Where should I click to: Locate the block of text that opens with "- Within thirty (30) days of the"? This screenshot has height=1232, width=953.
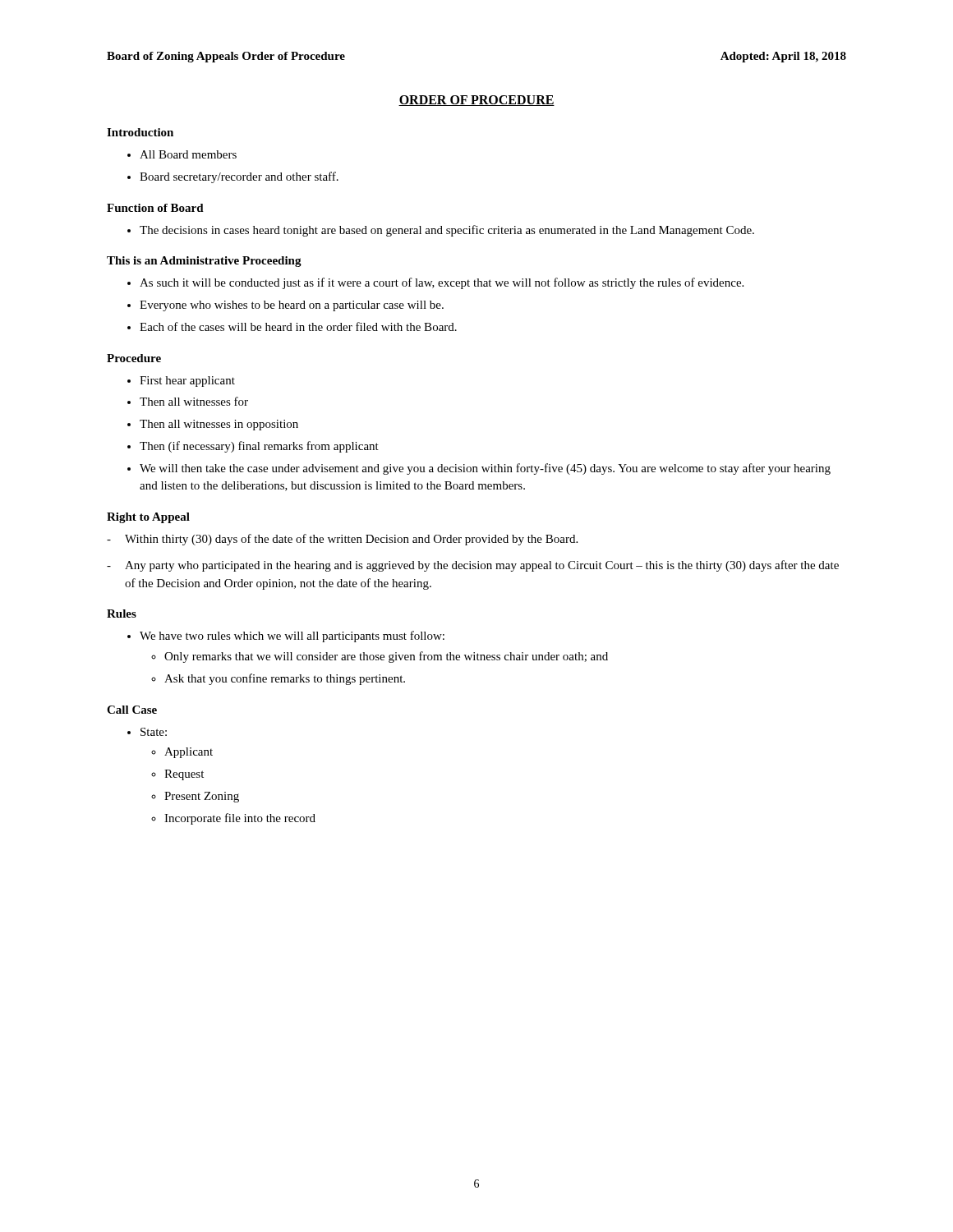coord(343,540)
